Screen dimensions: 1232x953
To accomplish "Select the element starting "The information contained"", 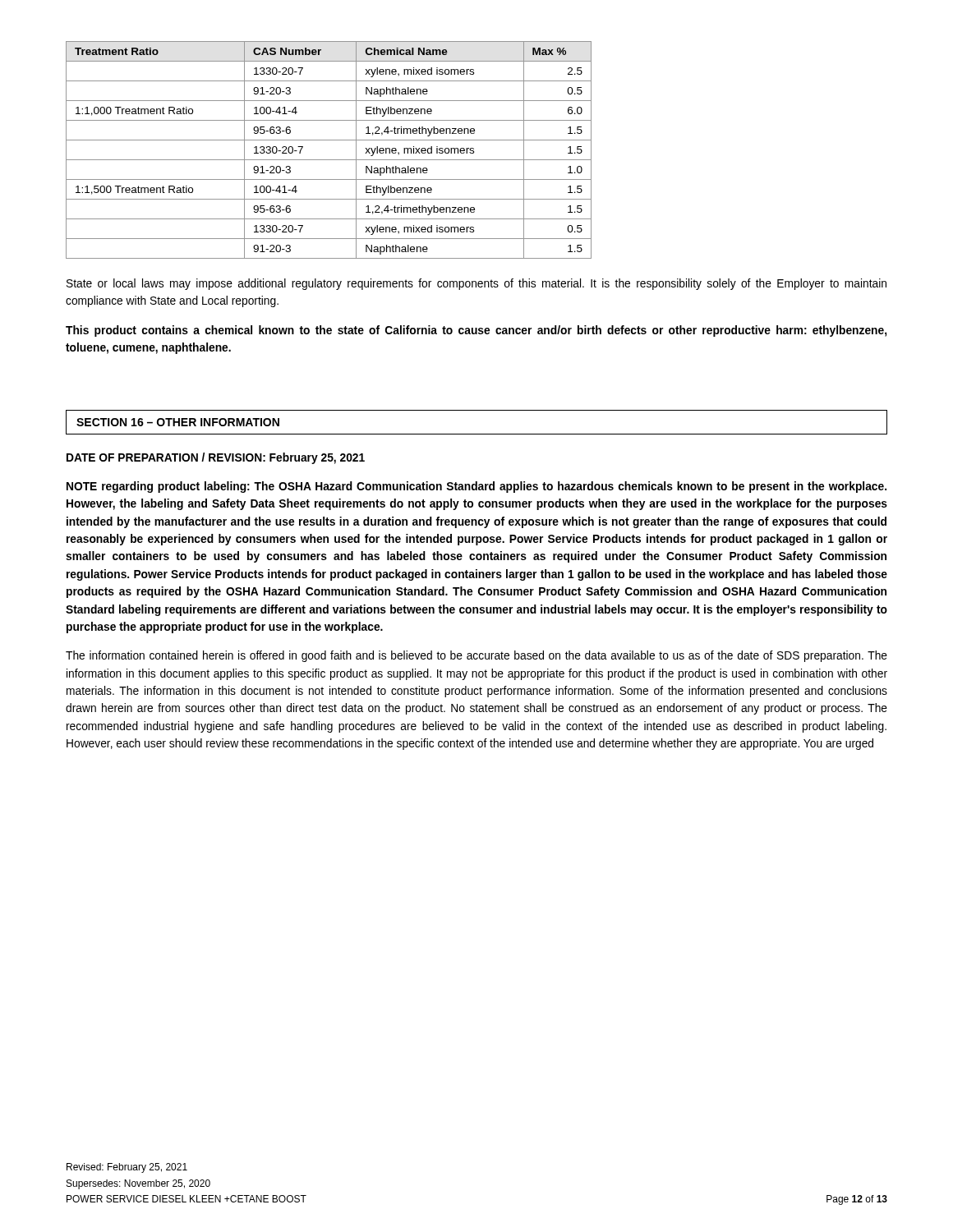I will [x=476, y=700].
